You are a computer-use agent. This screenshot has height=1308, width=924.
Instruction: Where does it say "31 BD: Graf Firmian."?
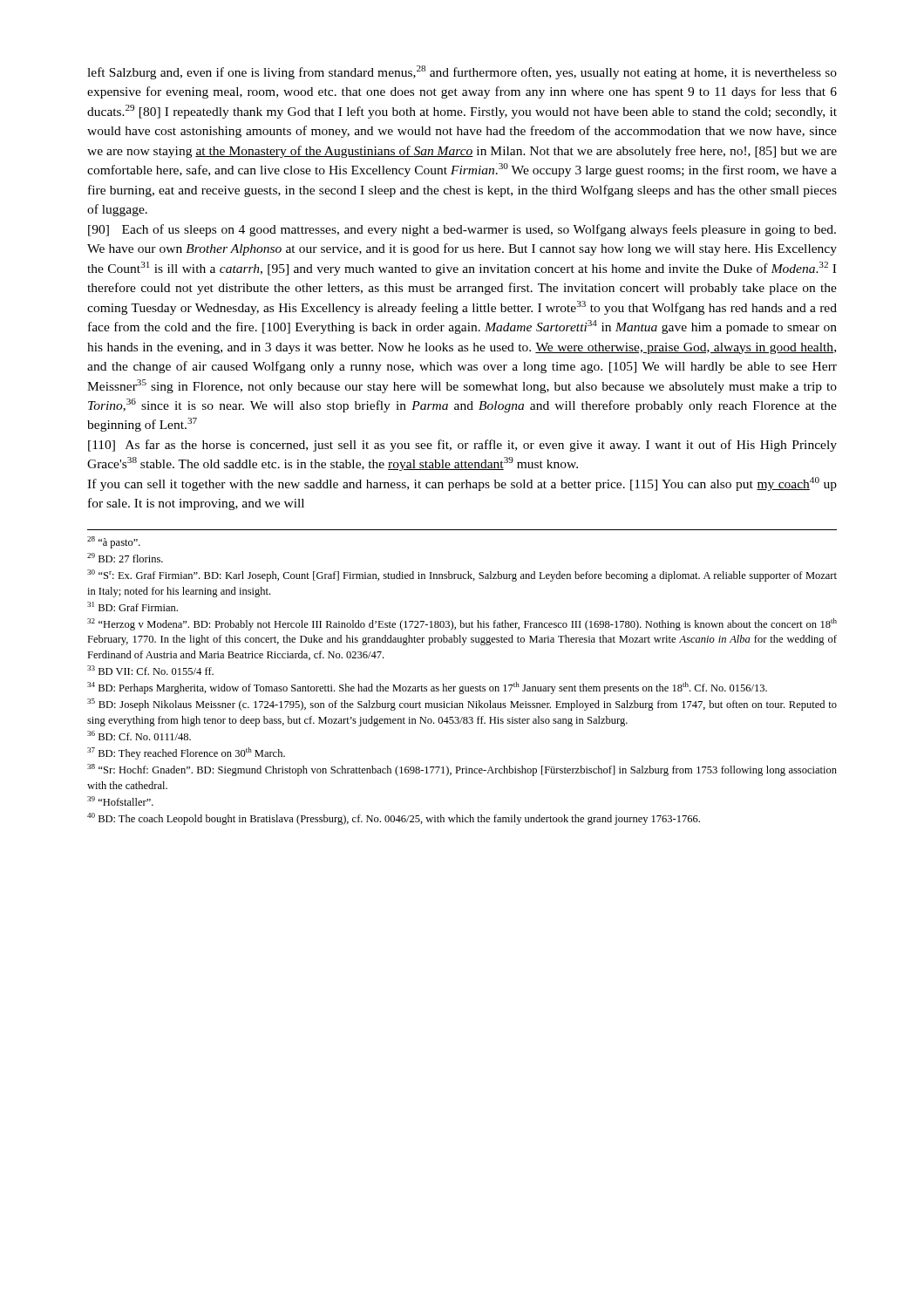[x=133, y=607]
